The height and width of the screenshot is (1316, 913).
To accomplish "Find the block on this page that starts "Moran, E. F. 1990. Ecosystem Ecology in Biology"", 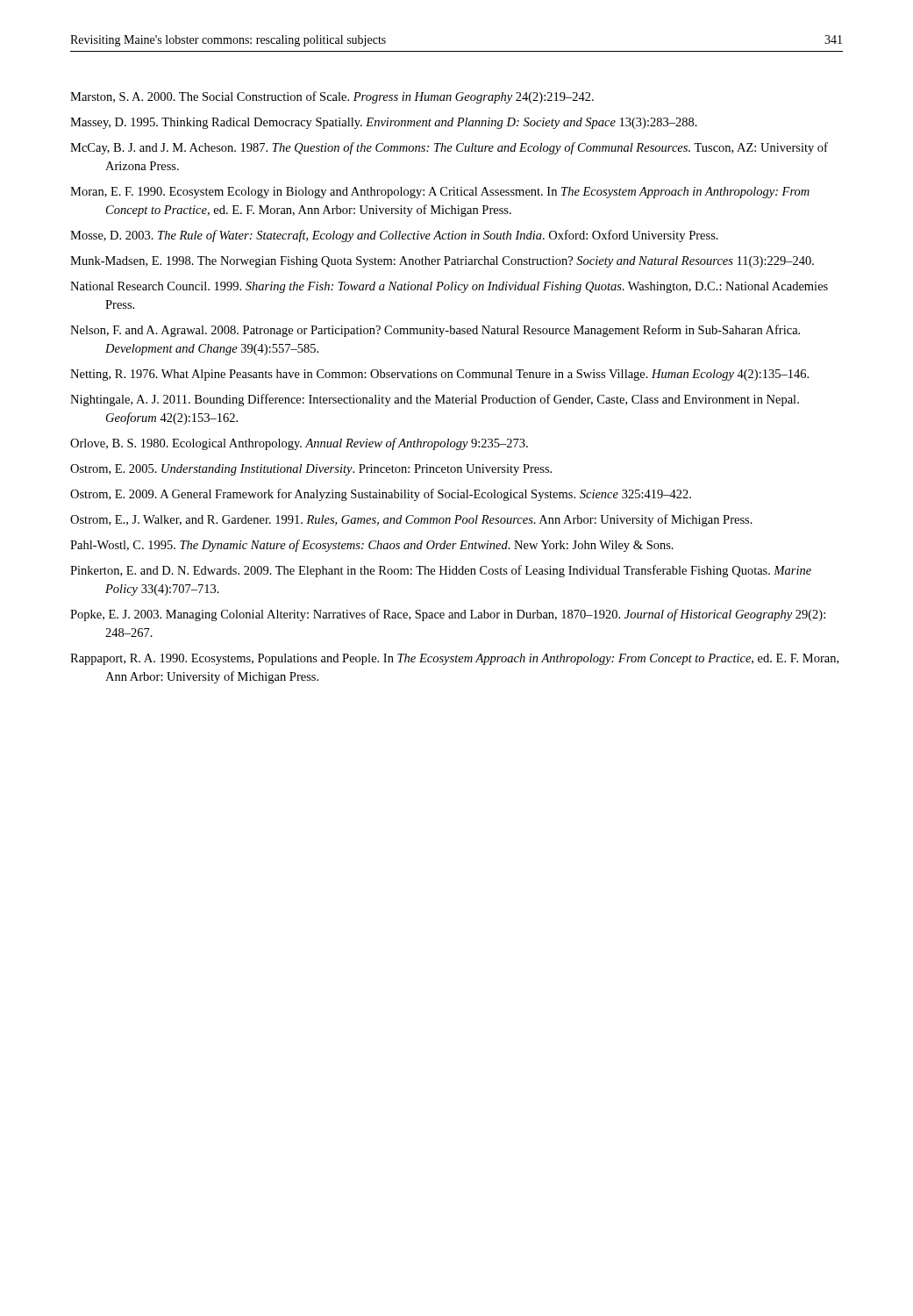I will (x=440, y=200).
